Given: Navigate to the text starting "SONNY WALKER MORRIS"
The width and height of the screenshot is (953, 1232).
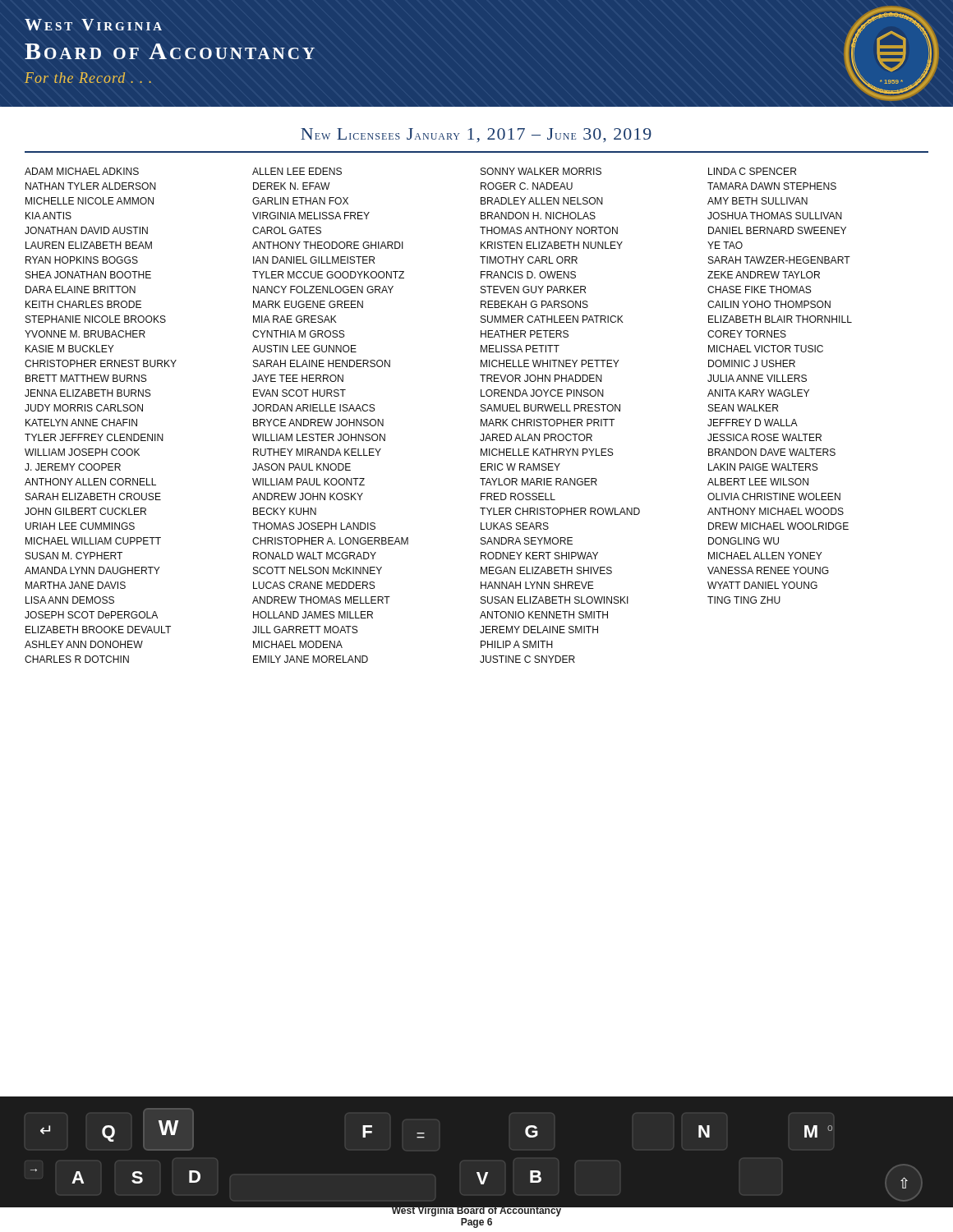Looking at the screenshot, I should coord(590,416).
